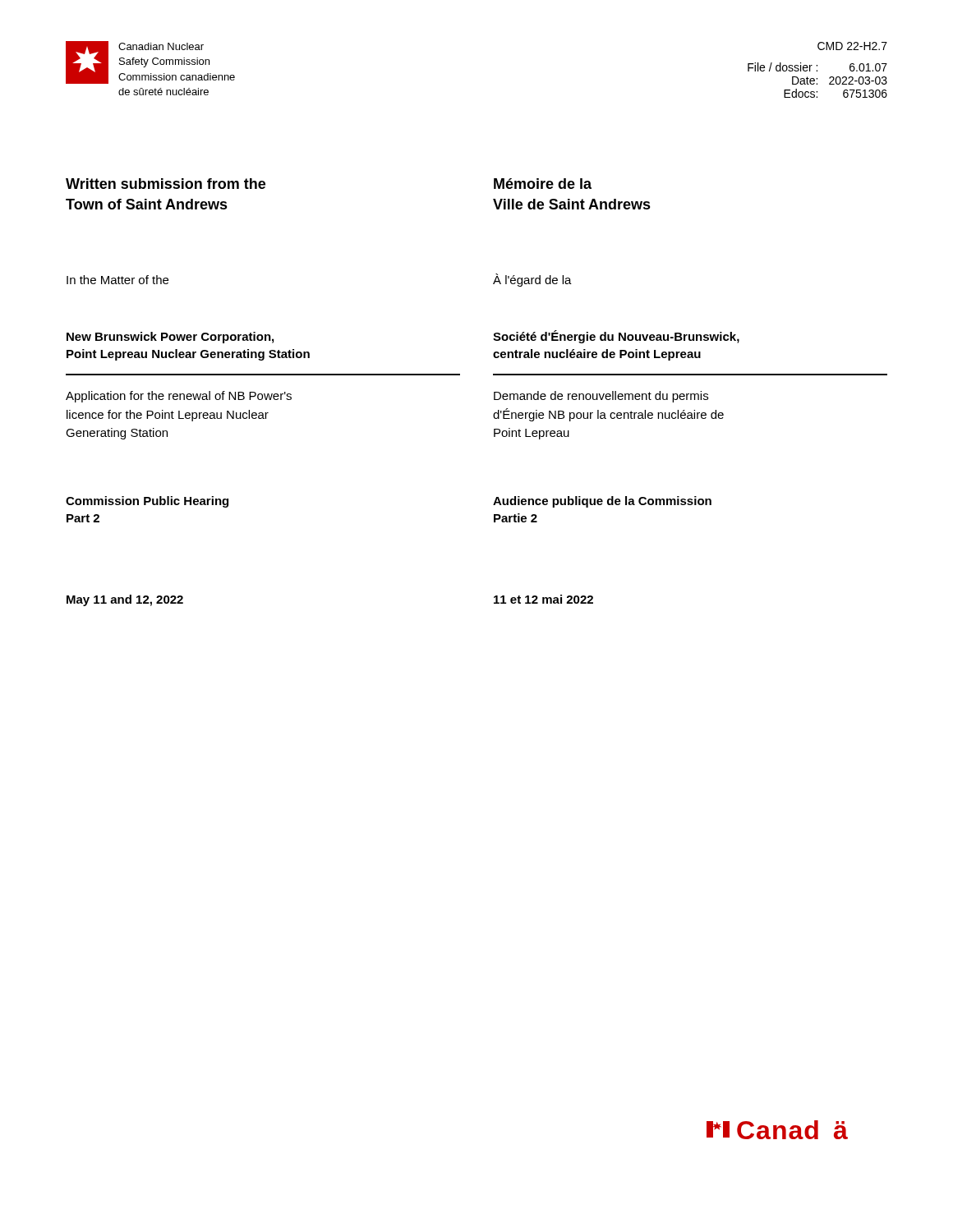Select the text starting "Application for the renewal of NB"
The width and height of the screenshot is (953, 1232).
tap(179, 414)
